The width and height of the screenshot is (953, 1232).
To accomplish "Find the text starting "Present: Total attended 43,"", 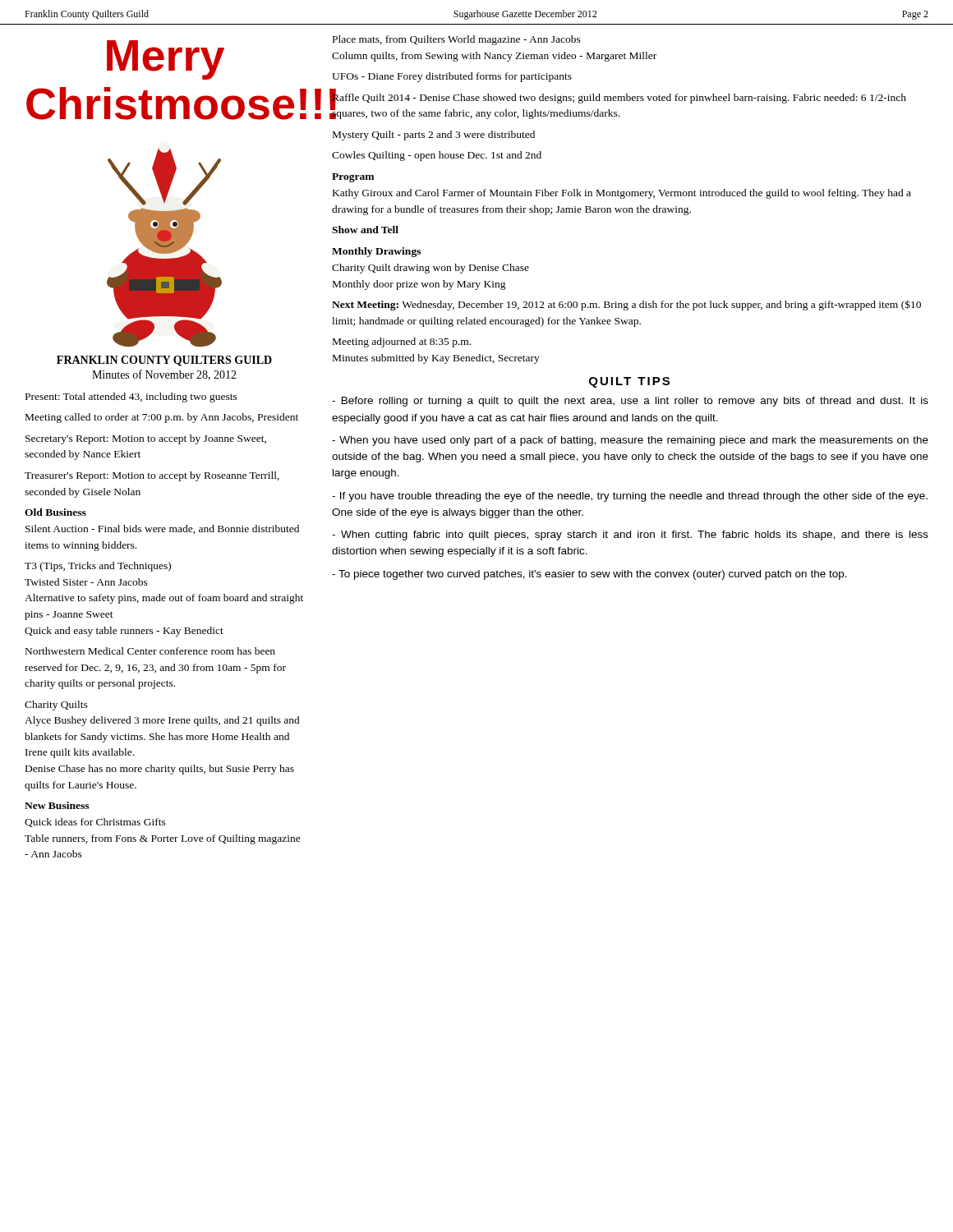I will (x=131, y=396).
